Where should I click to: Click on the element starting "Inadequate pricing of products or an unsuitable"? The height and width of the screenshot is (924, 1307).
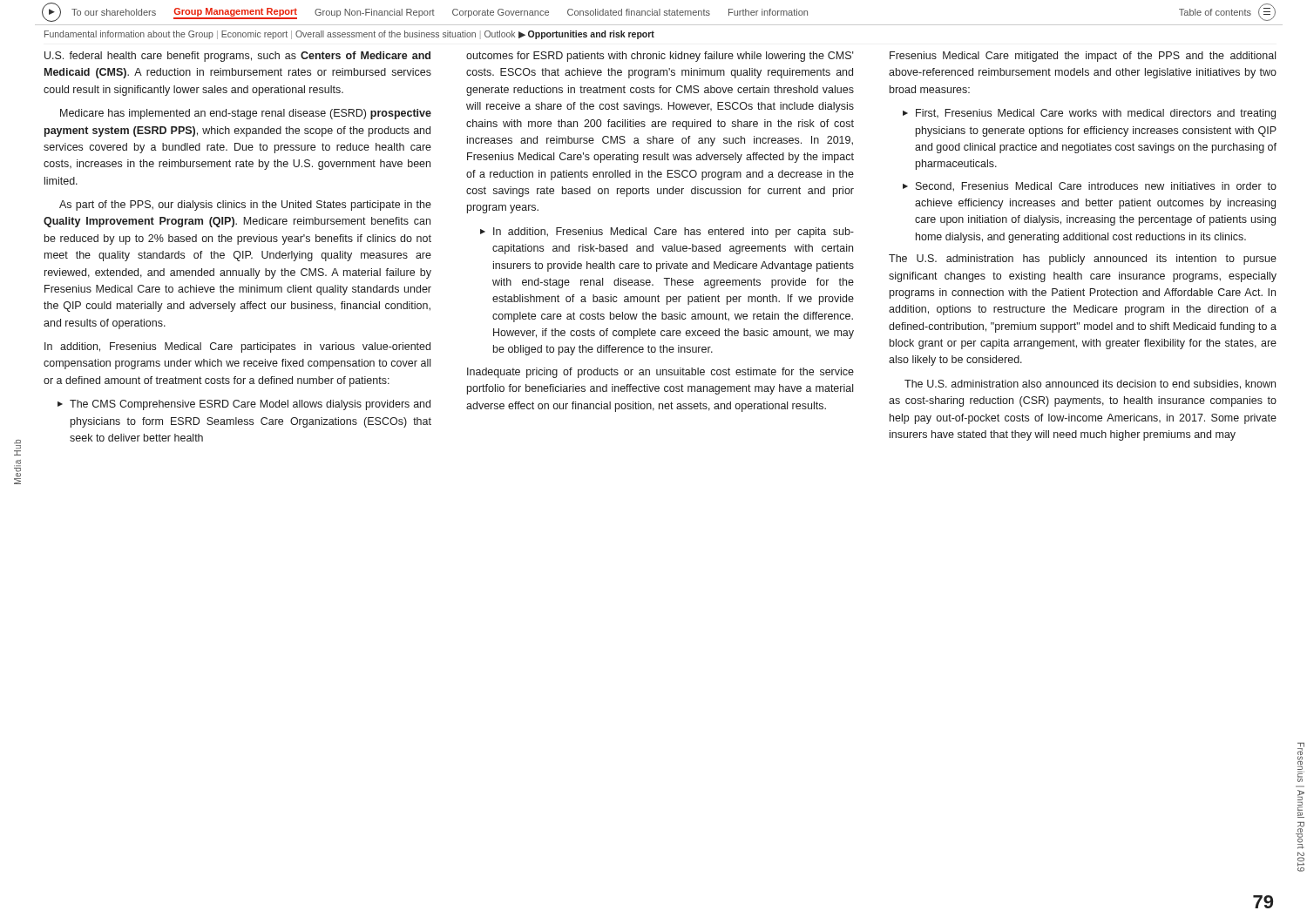(x=660, y=389)
